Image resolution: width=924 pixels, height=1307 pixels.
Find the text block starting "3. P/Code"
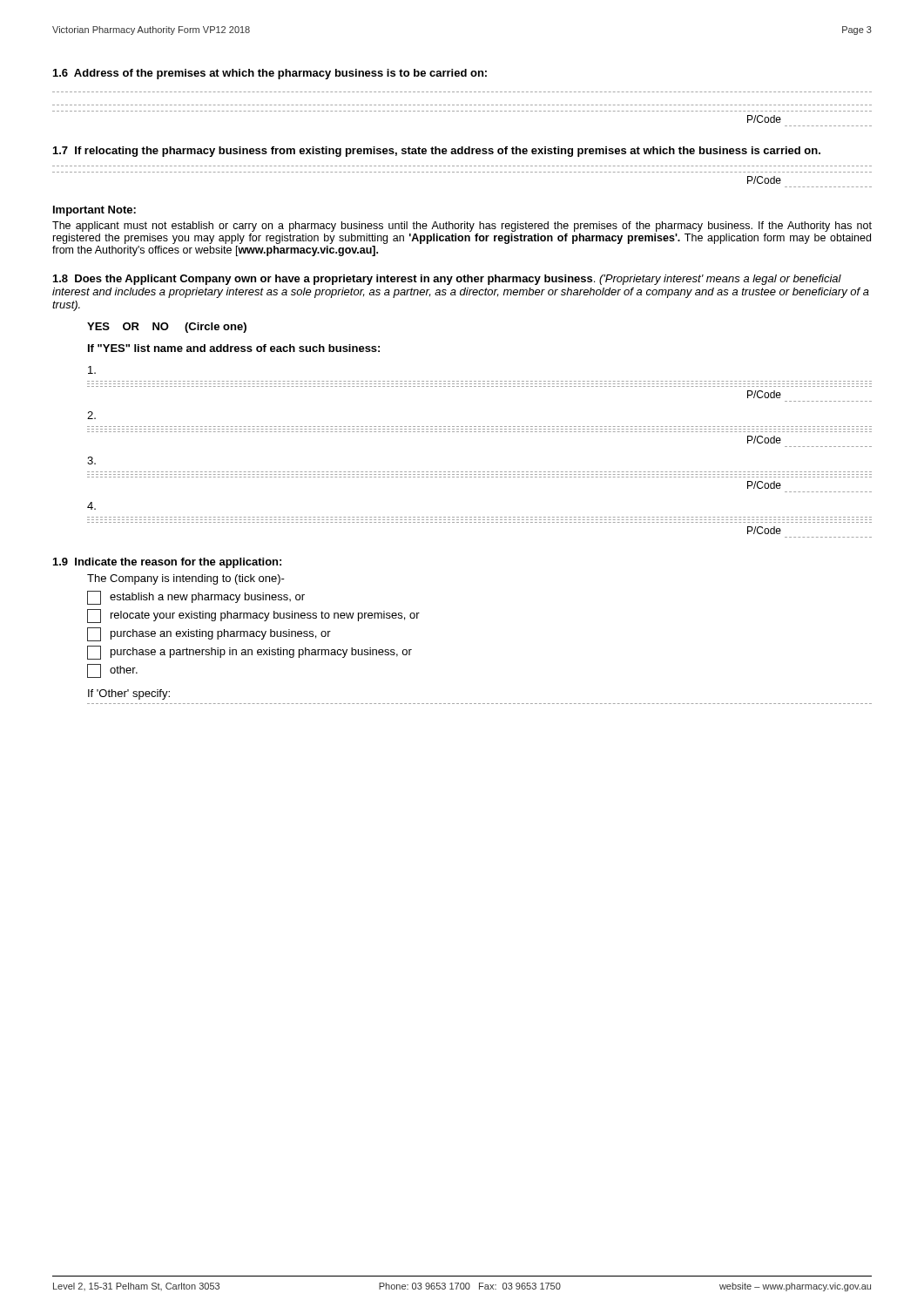point(479,474)
